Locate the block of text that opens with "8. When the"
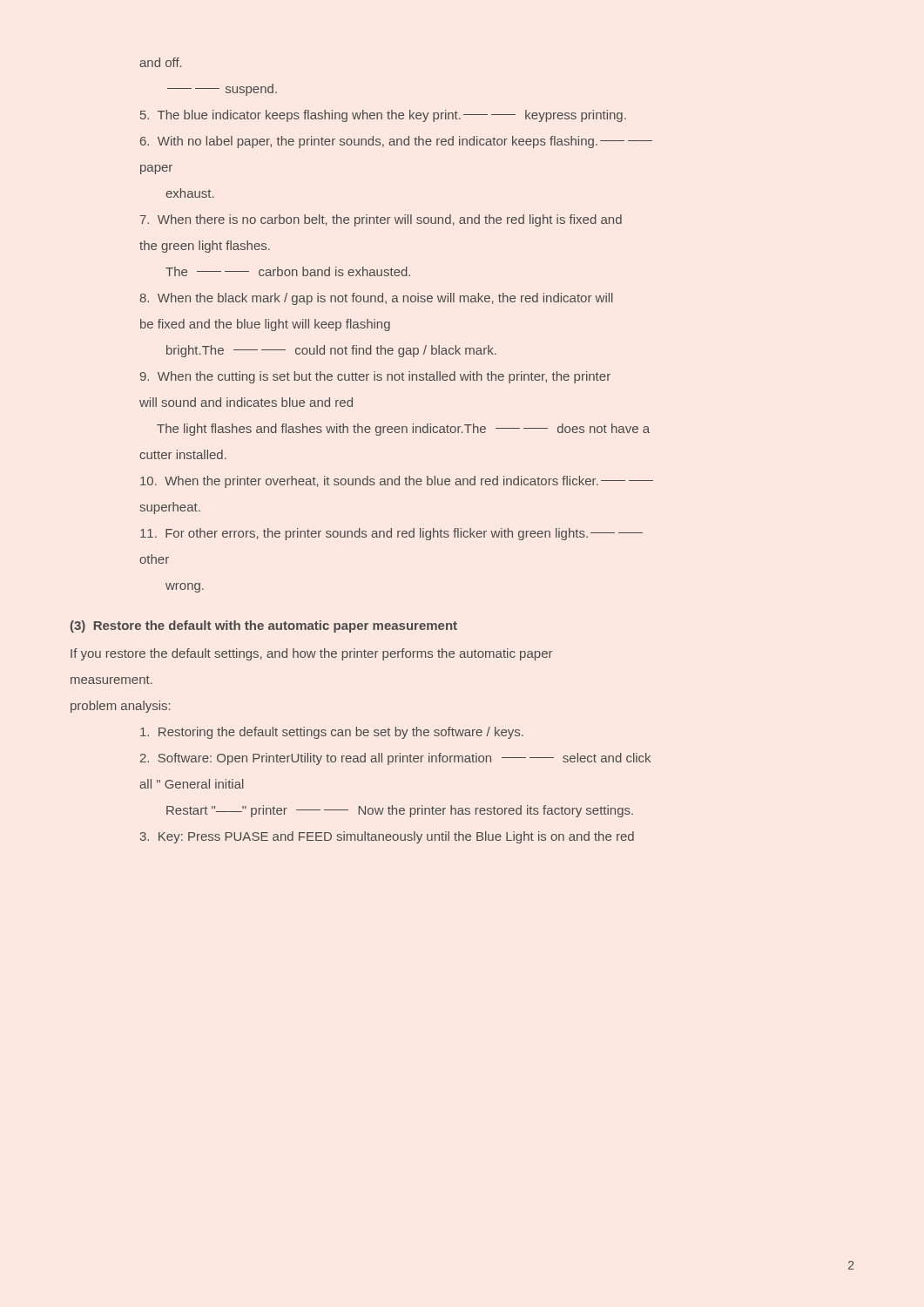This screenshot has height=1307, width=924. [376, 298]
